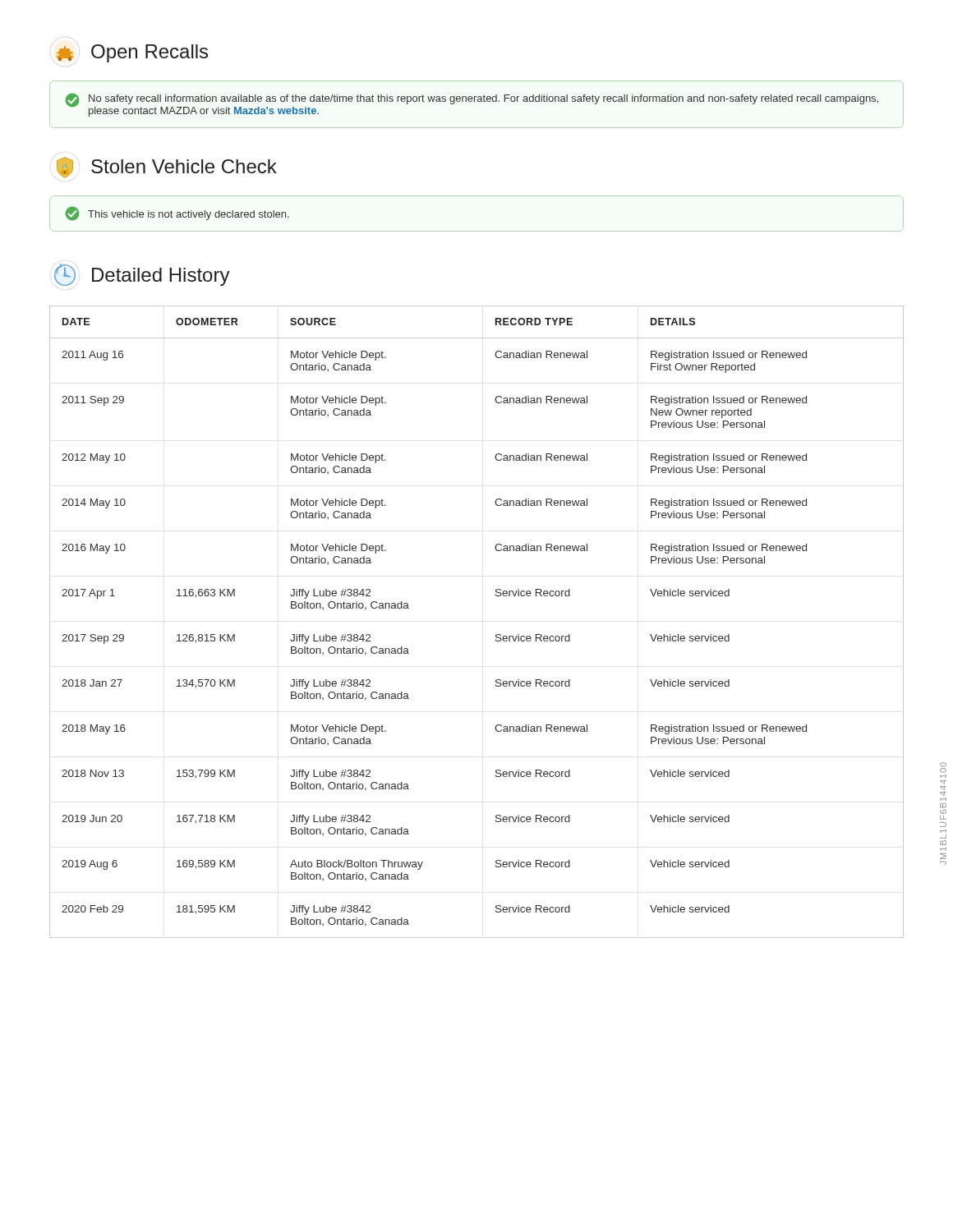The image size is (953, 1232).
Task: Click the passage that begins "No safety recall information available as of the"
Action: pos(476,104)
